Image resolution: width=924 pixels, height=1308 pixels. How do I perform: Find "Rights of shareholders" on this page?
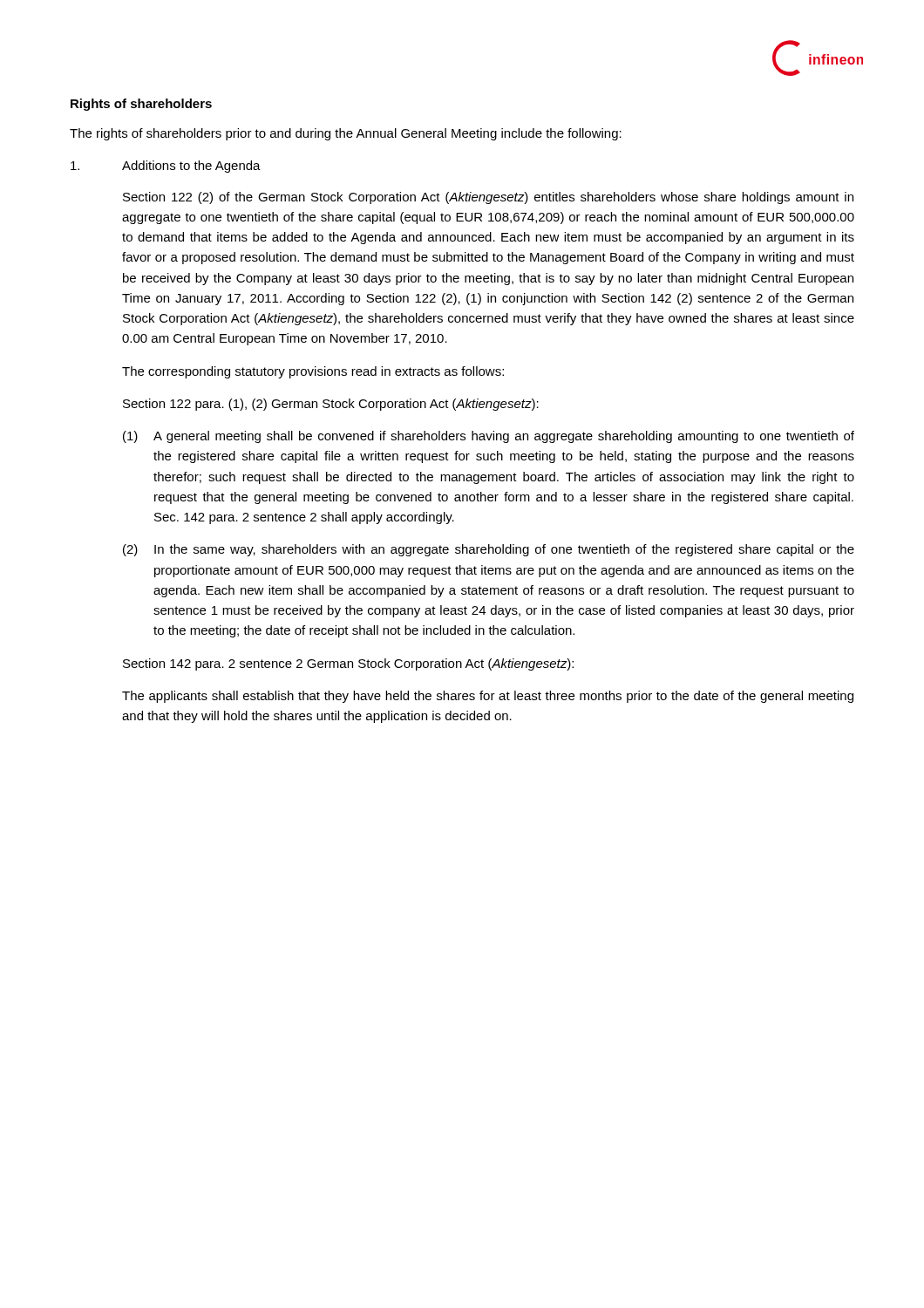tap(141, 103)
